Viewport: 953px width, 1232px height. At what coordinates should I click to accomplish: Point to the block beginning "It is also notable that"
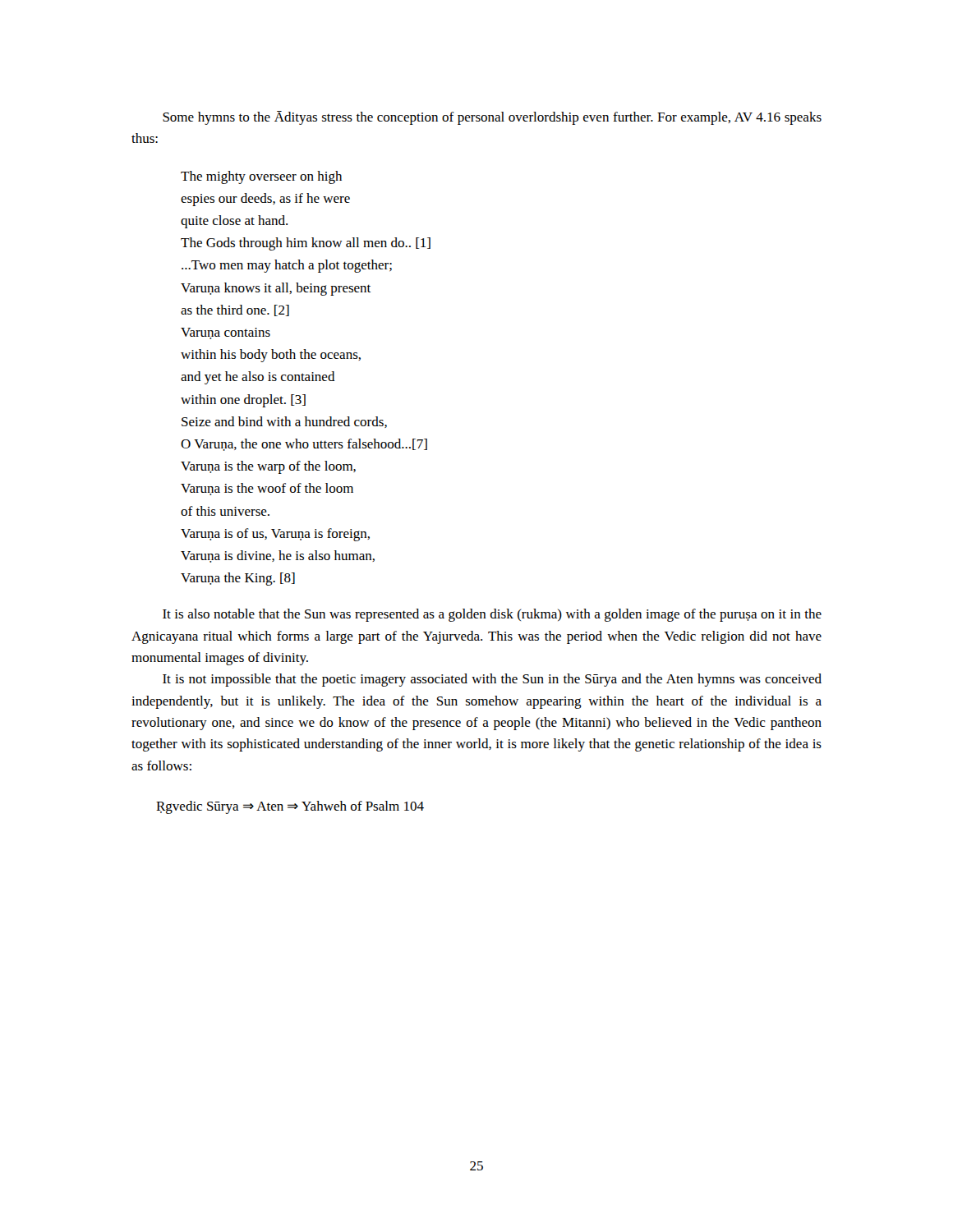point(476,636)
